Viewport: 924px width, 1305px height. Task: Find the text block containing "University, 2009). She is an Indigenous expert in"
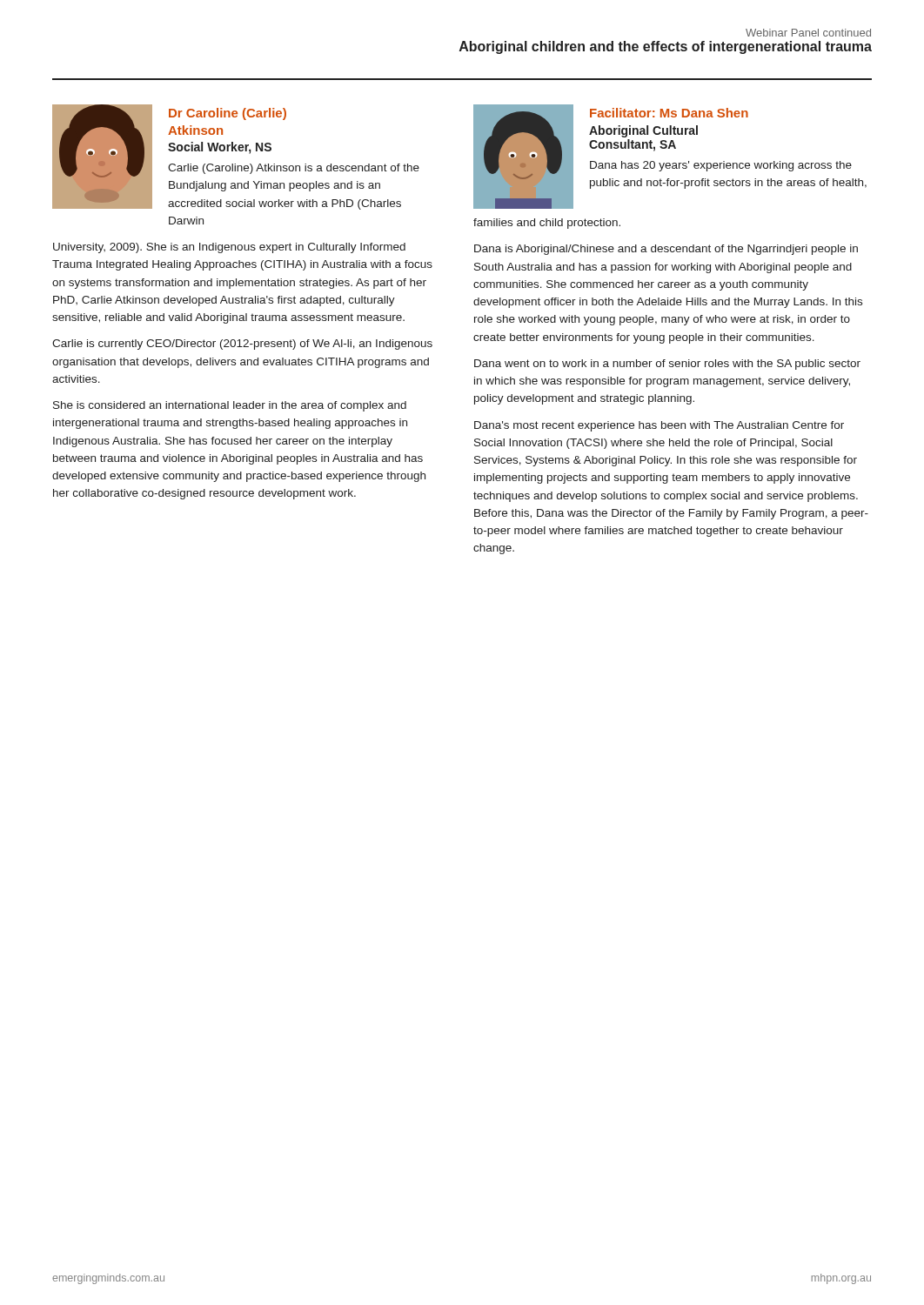click(x=242, y=282)
